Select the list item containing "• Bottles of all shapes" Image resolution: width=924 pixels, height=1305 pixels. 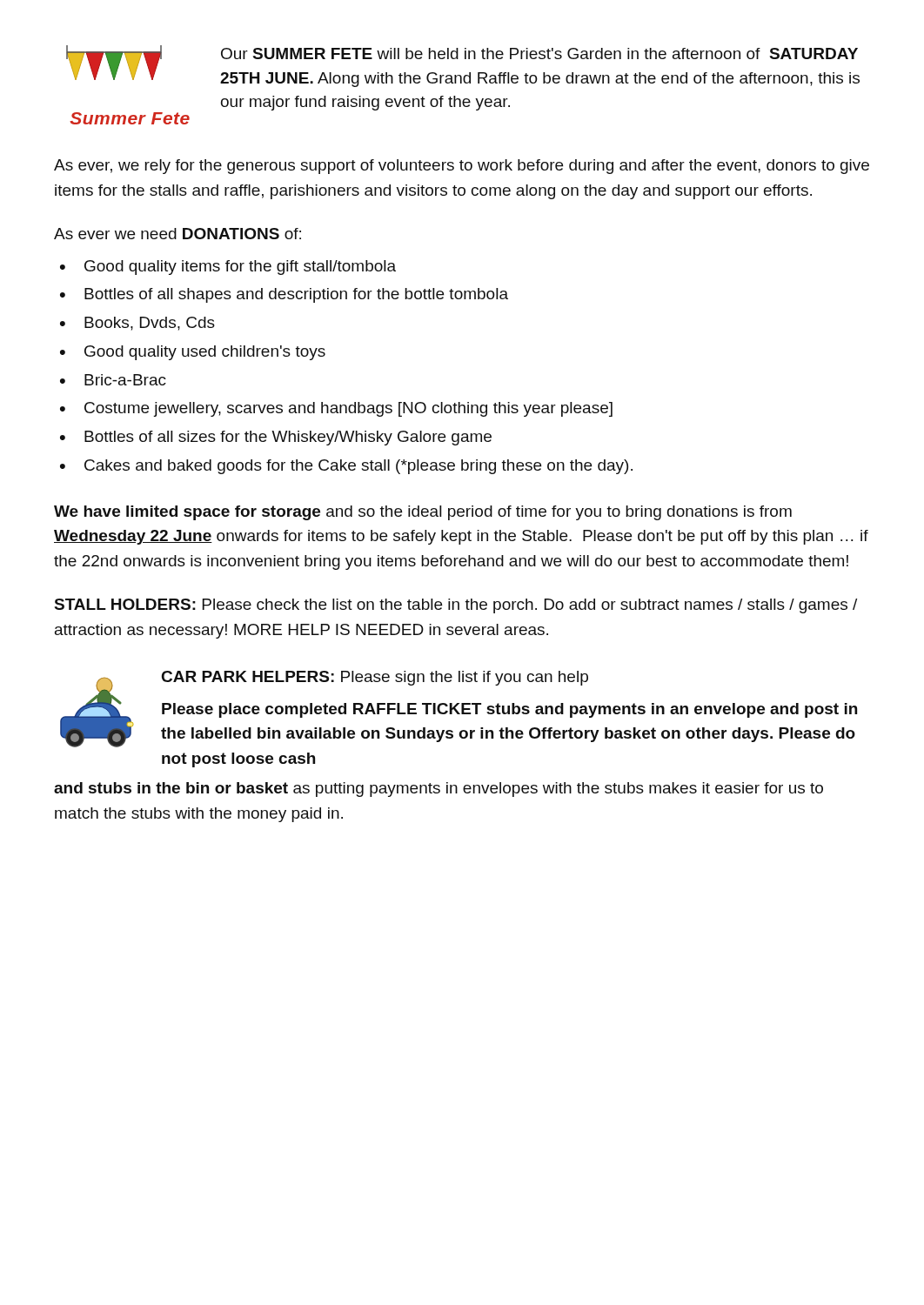pos(462,296)
